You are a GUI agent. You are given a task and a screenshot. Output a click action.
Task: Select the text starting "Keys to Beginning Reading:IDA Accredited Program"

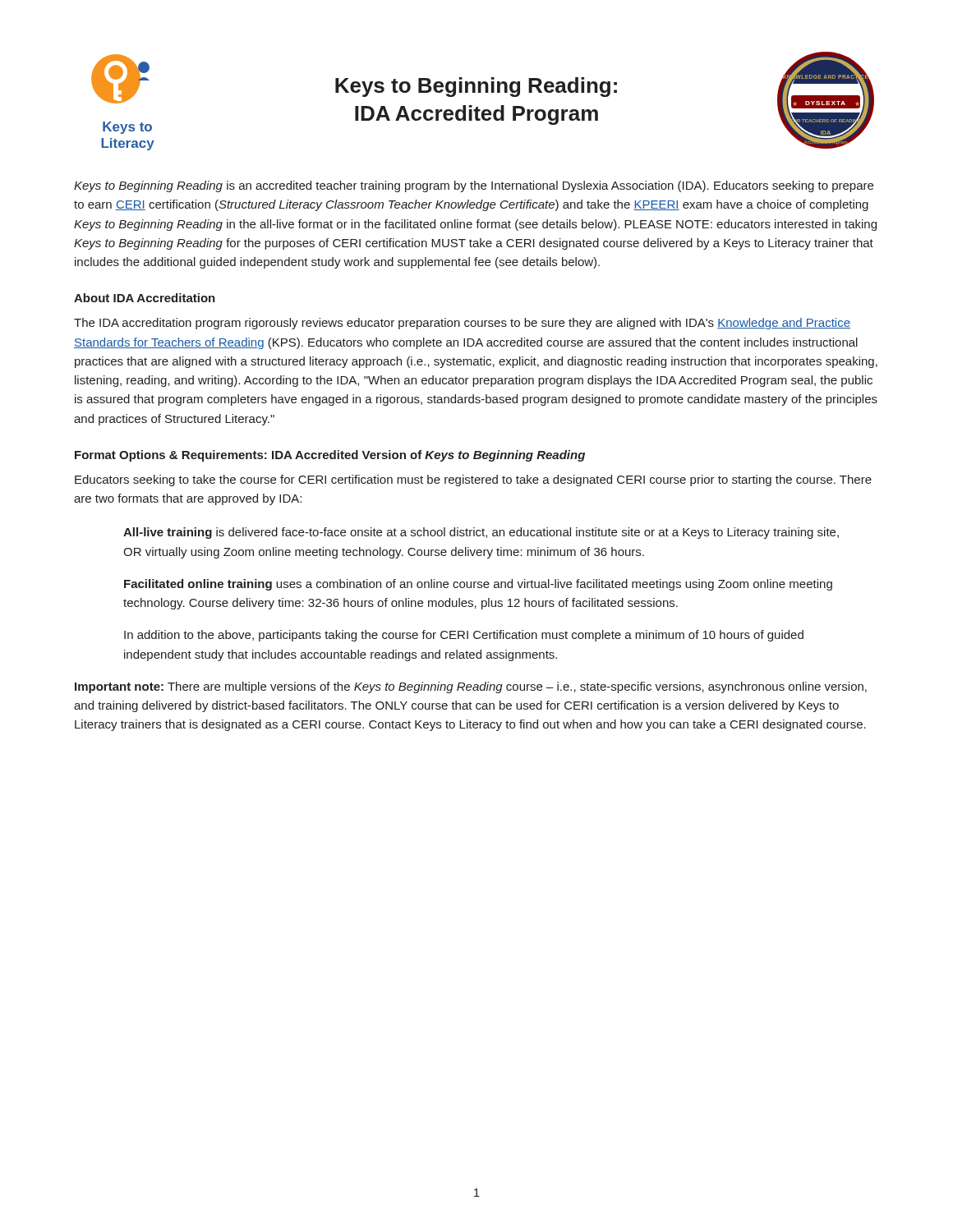pos(476,100)
